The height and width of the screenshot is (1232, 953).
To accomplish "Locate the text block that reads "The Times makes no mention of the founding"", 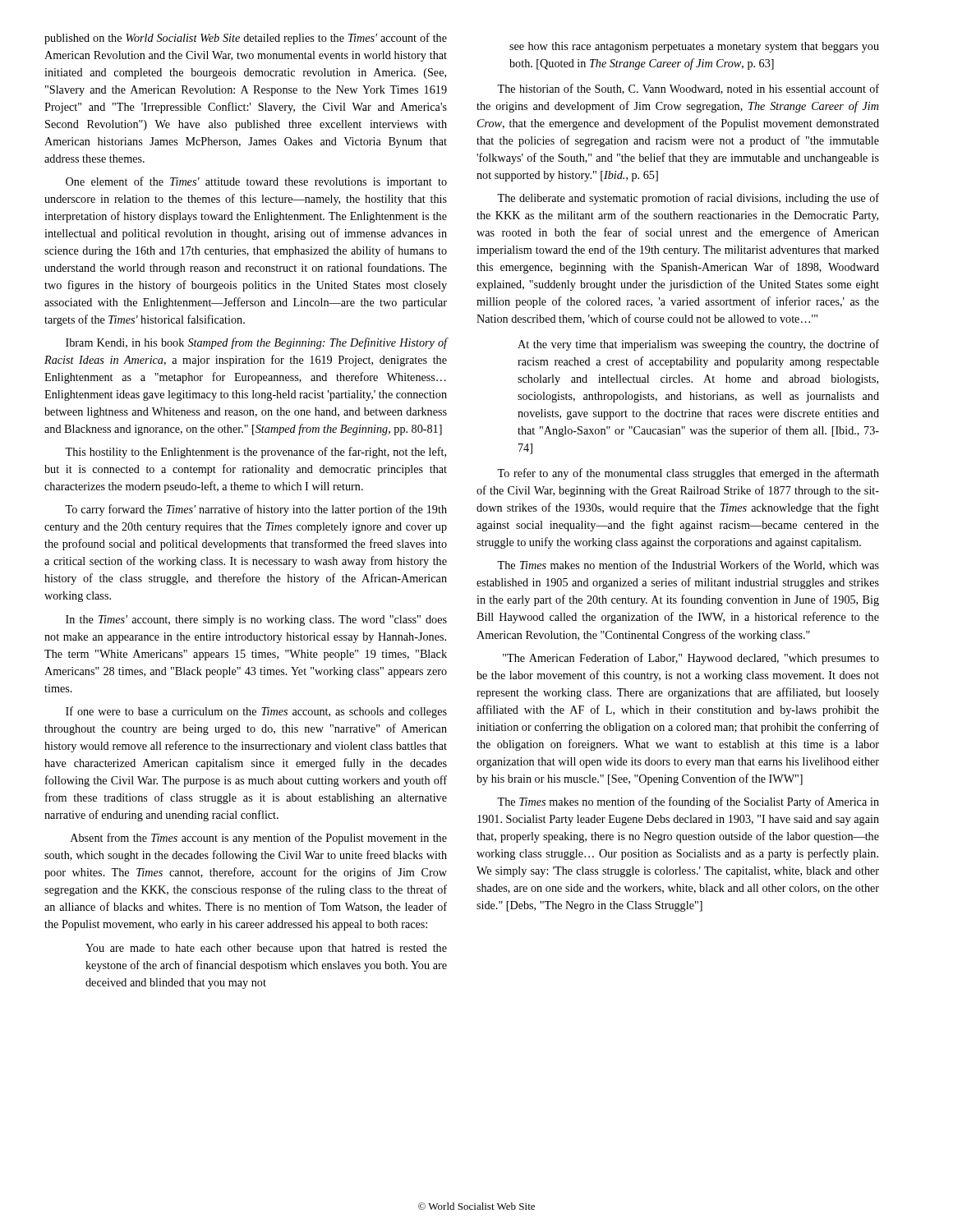I will 678,854.
